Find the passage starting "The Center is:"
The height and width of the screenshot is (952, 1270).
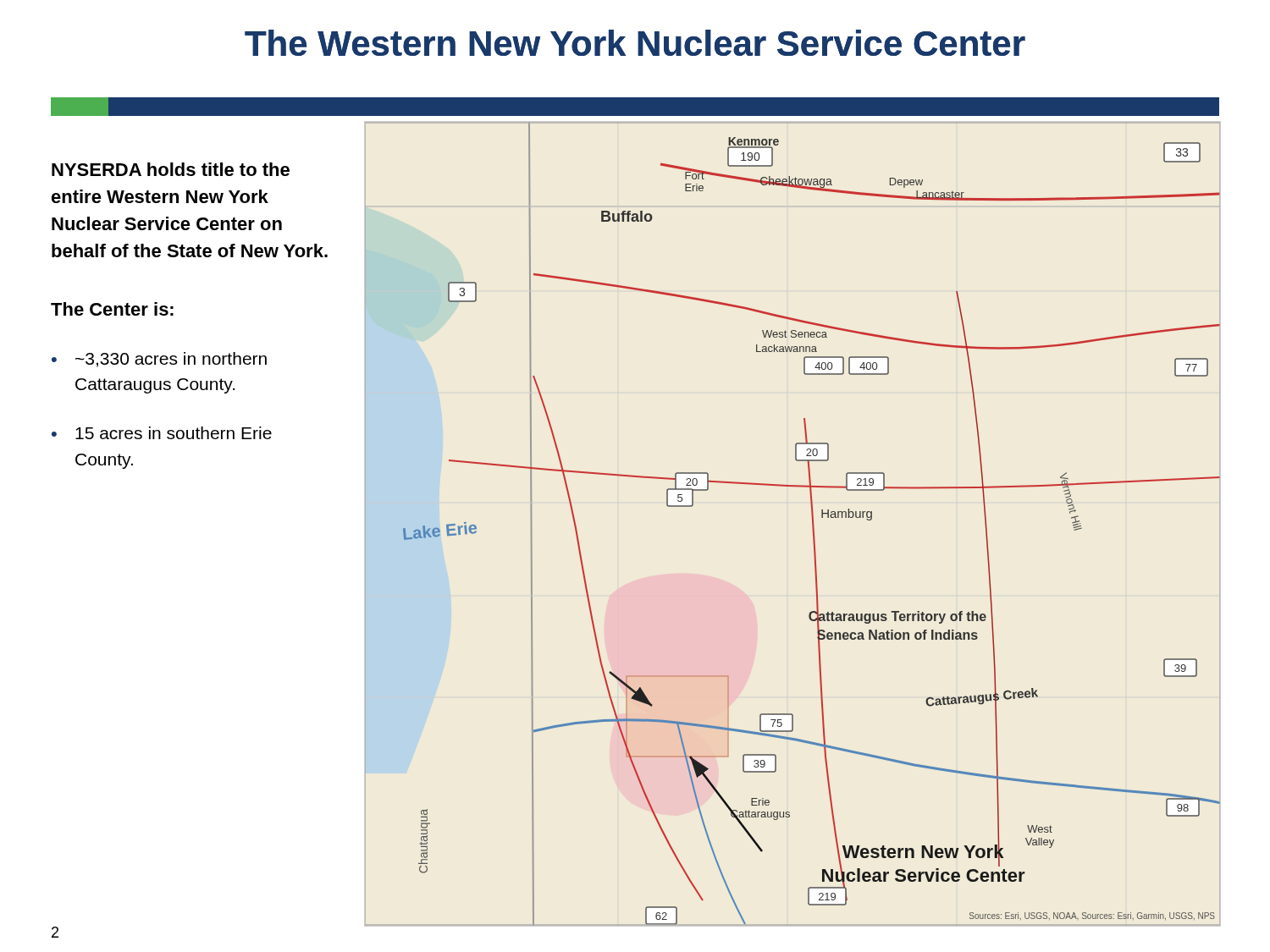pyautogui.click(x=113, y=309)
